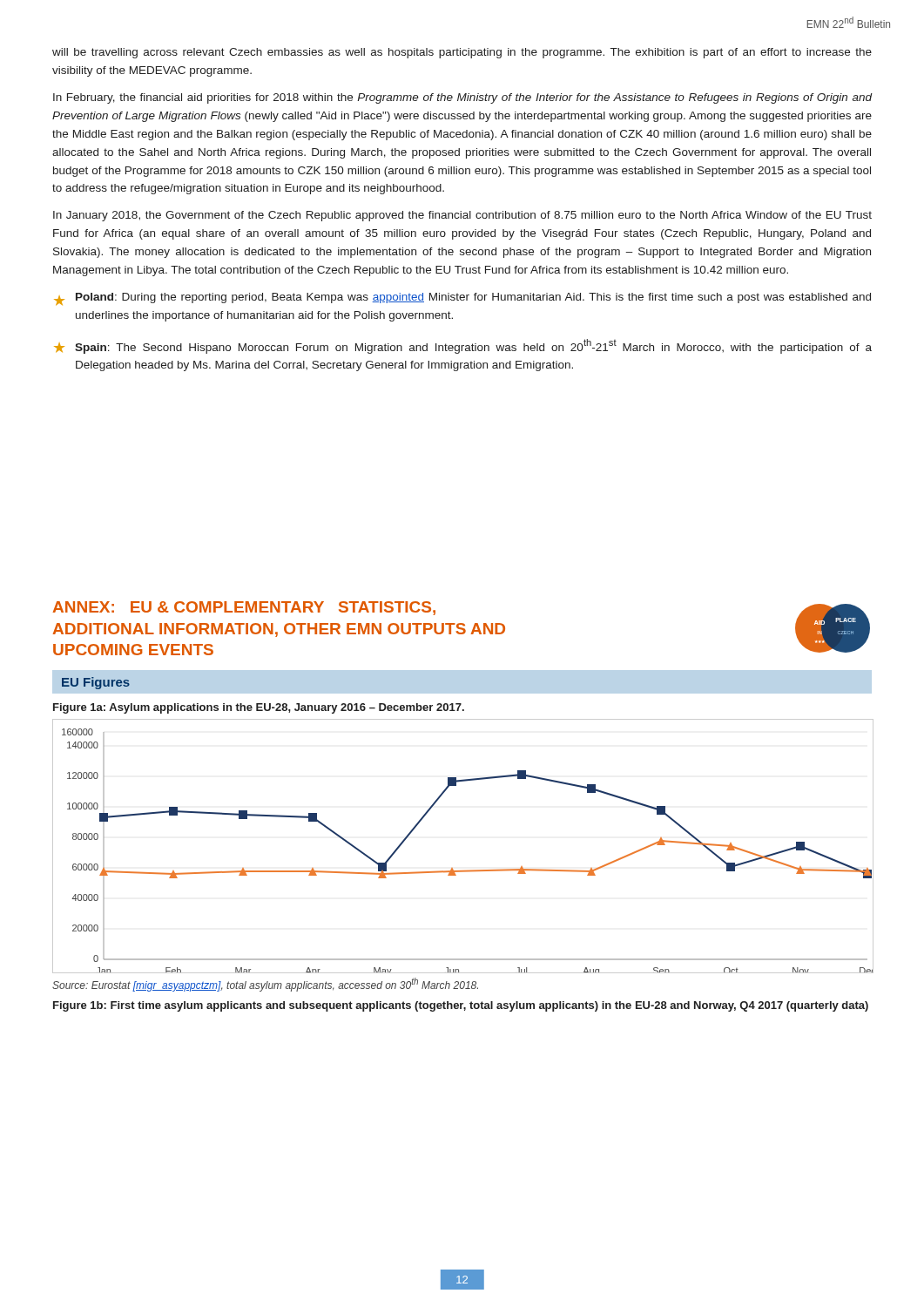Screen dimensions: 1307x924
Task: Point to the region starting "In February, the financial aid priorities"
Action: [x=462, y=143]
